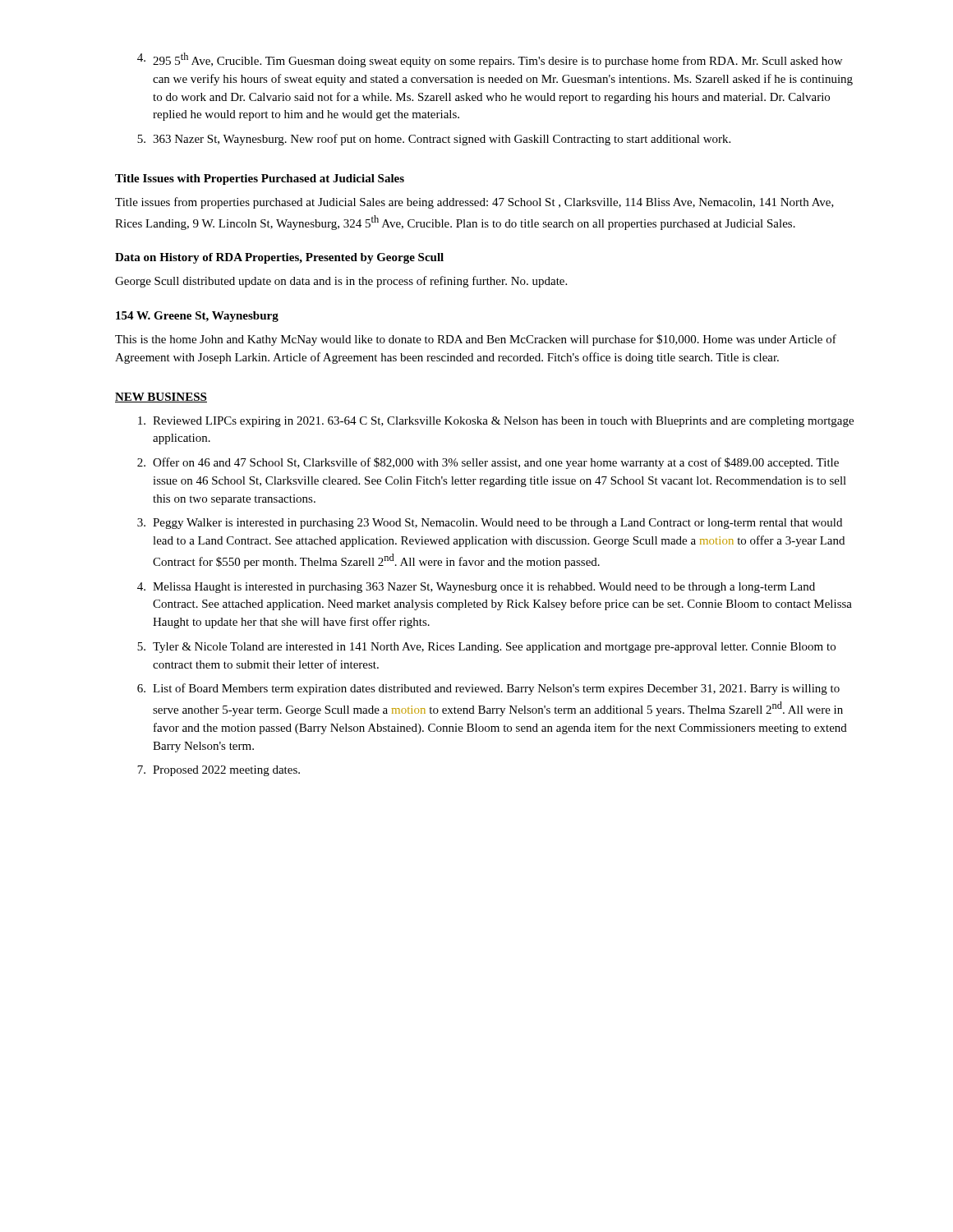
Task: Click the passage that begins "Reviewed LIPCs expiring in 2021. 63-64 C St,"
Action: click(485, 430)
